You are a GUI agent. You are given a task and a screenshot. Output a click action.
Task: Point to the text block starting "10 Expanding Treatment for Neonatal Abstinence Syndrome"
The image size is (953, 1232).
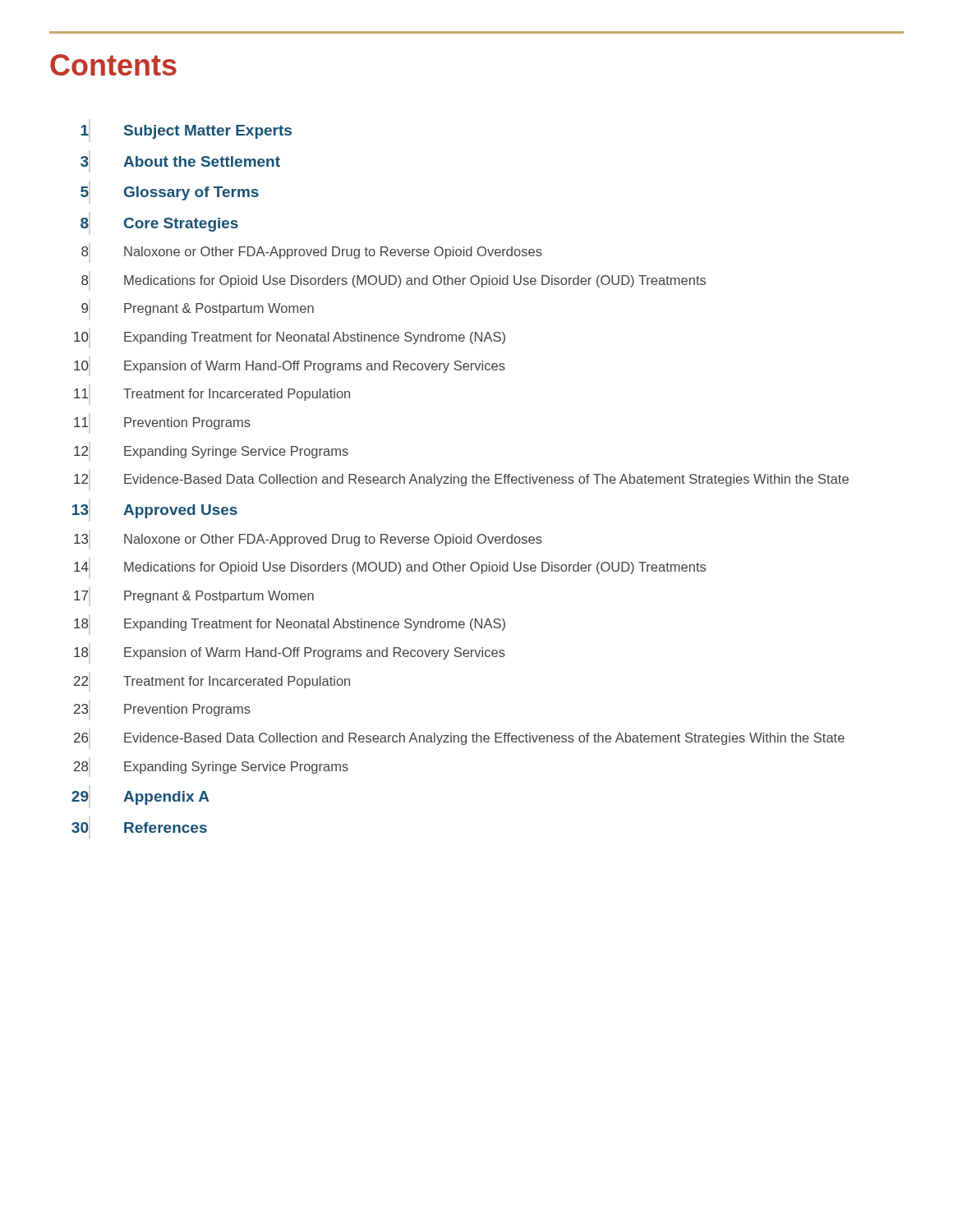[x=476, y=338]
